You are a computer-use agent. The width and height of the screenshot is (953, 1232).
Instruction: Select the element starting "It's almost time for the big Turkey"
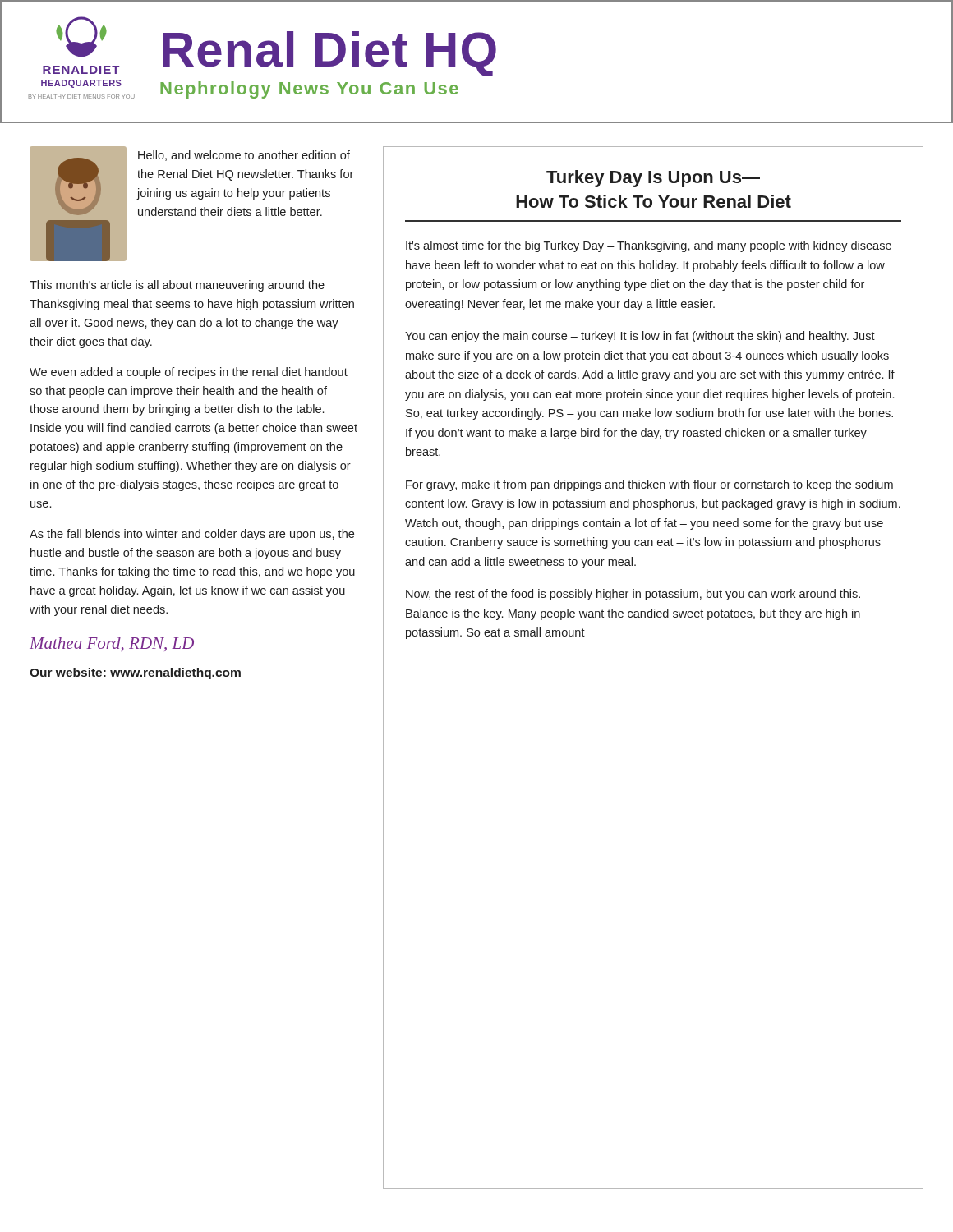coord(648,275)
